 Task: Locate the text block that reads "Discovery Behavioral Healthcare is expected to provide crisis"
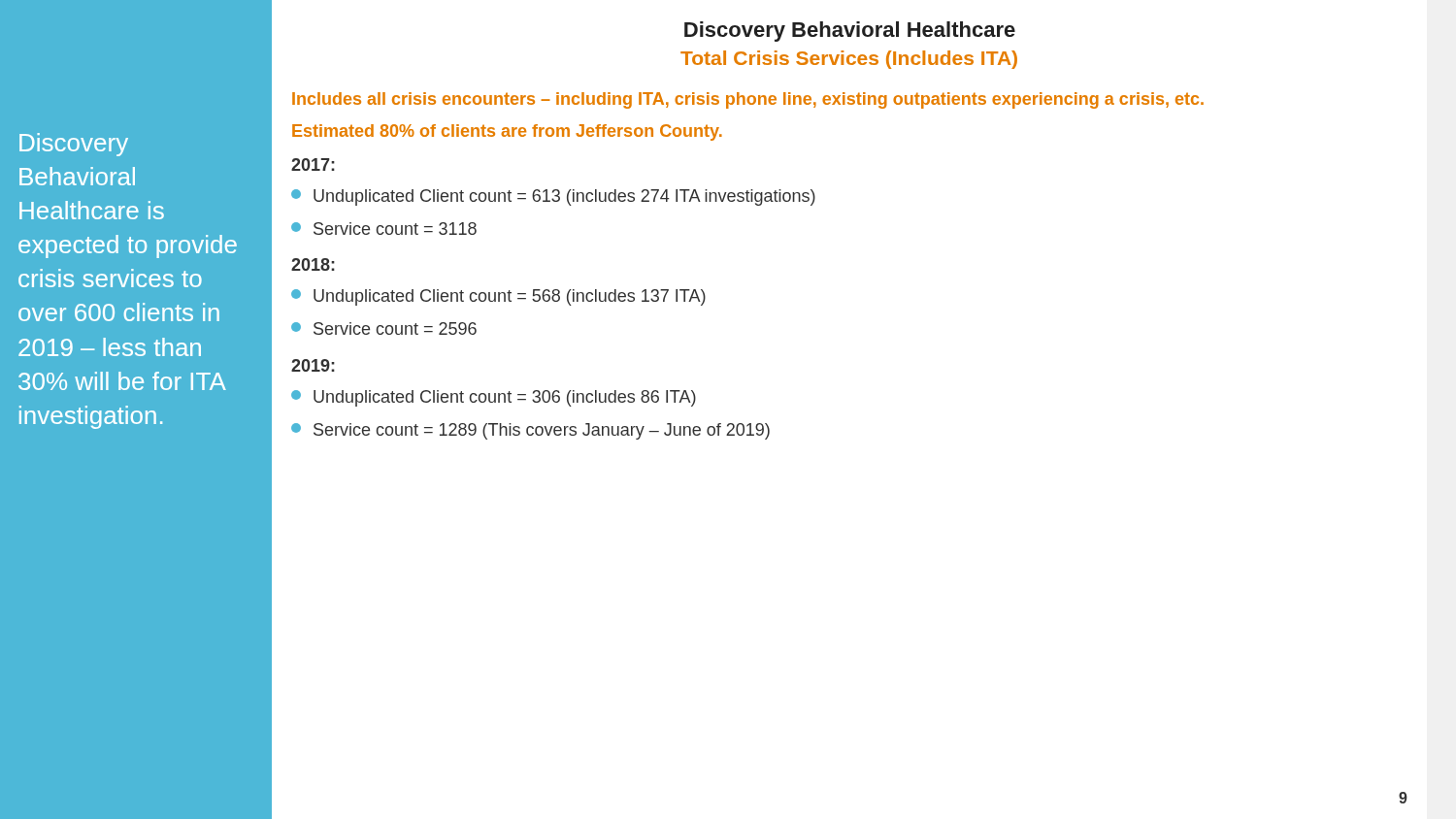128,279
